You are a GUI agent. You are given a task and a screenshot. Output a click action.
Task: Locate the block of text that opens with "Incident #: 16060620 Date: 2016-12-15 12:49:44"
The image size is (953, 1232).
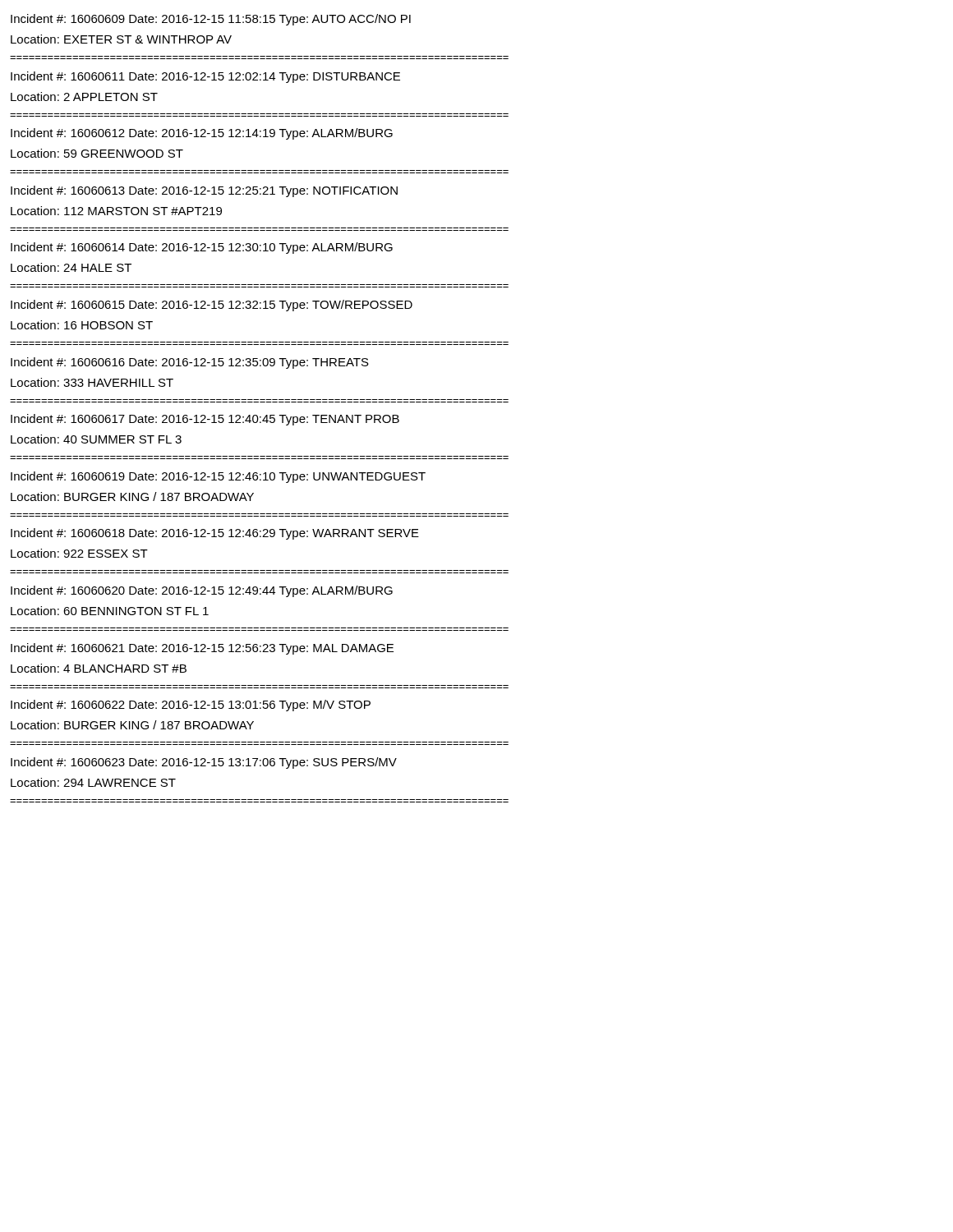202,591
